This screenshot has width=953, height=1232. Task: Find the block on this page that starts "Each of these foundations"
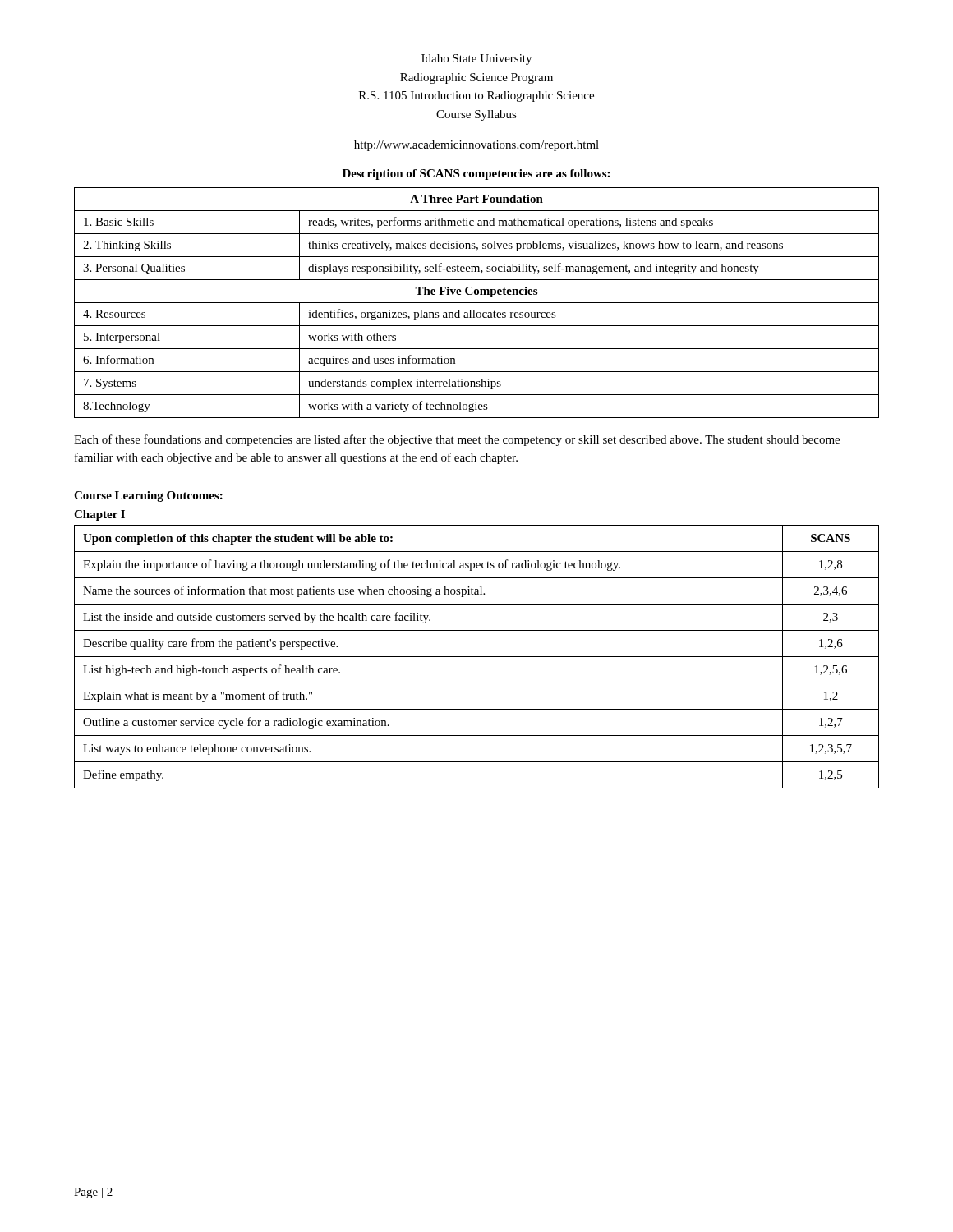457,448
